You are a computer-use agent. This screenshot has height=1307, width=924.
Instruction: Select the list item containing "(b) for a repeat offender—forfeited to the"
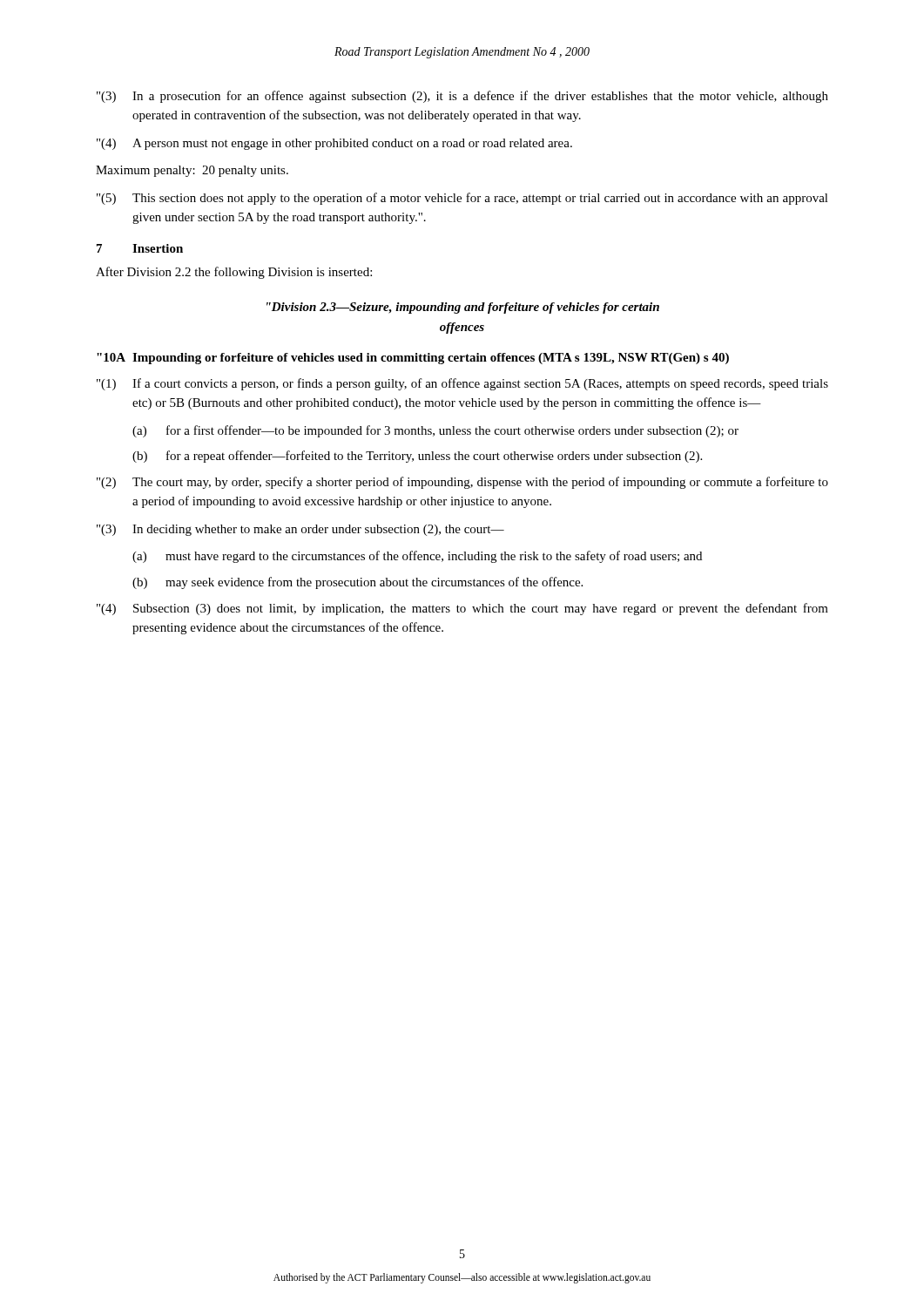462,457
